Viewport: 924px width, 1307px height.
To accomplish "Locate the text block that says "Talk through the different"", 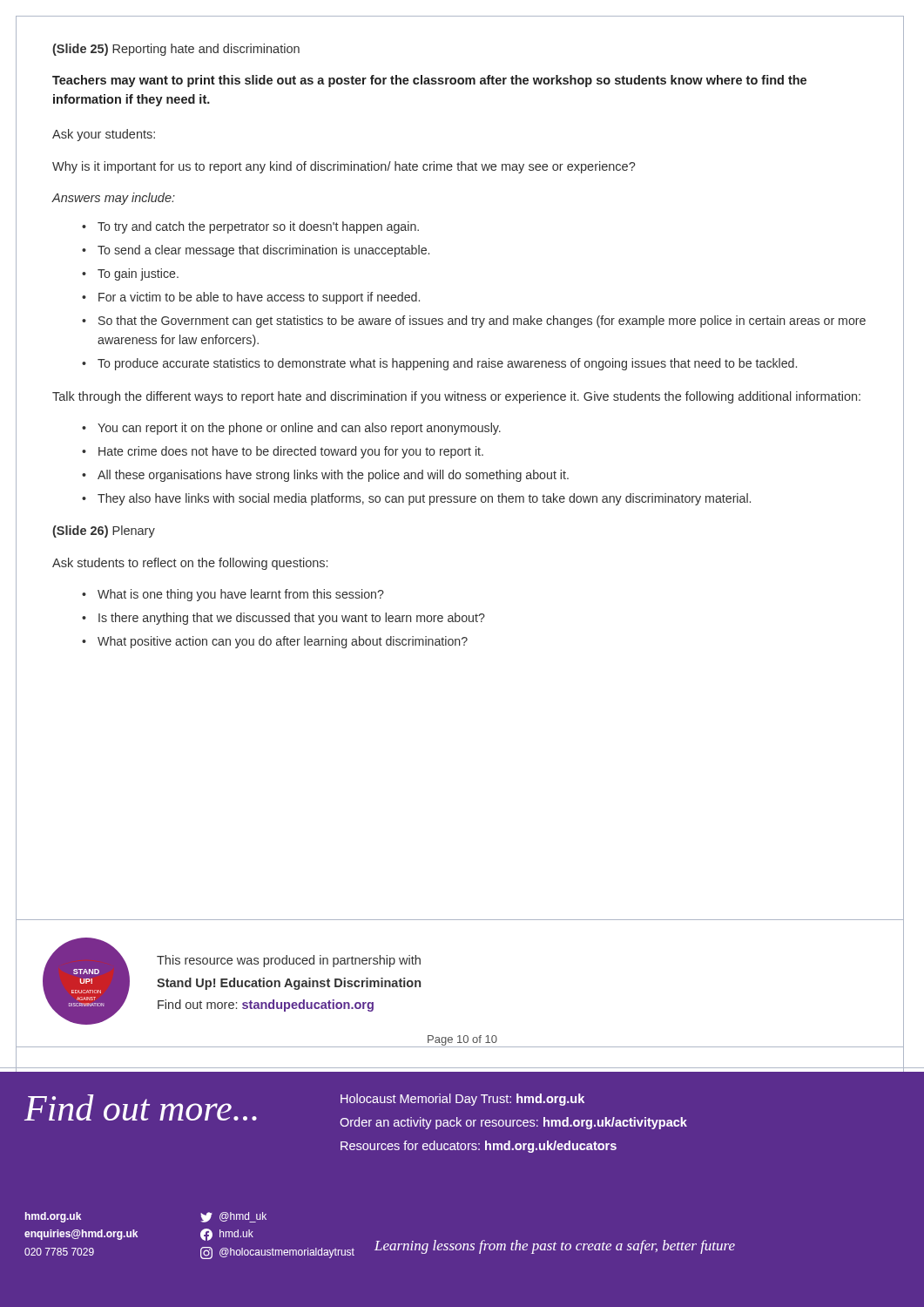I will pyautogui.click(x=457, y=396).
